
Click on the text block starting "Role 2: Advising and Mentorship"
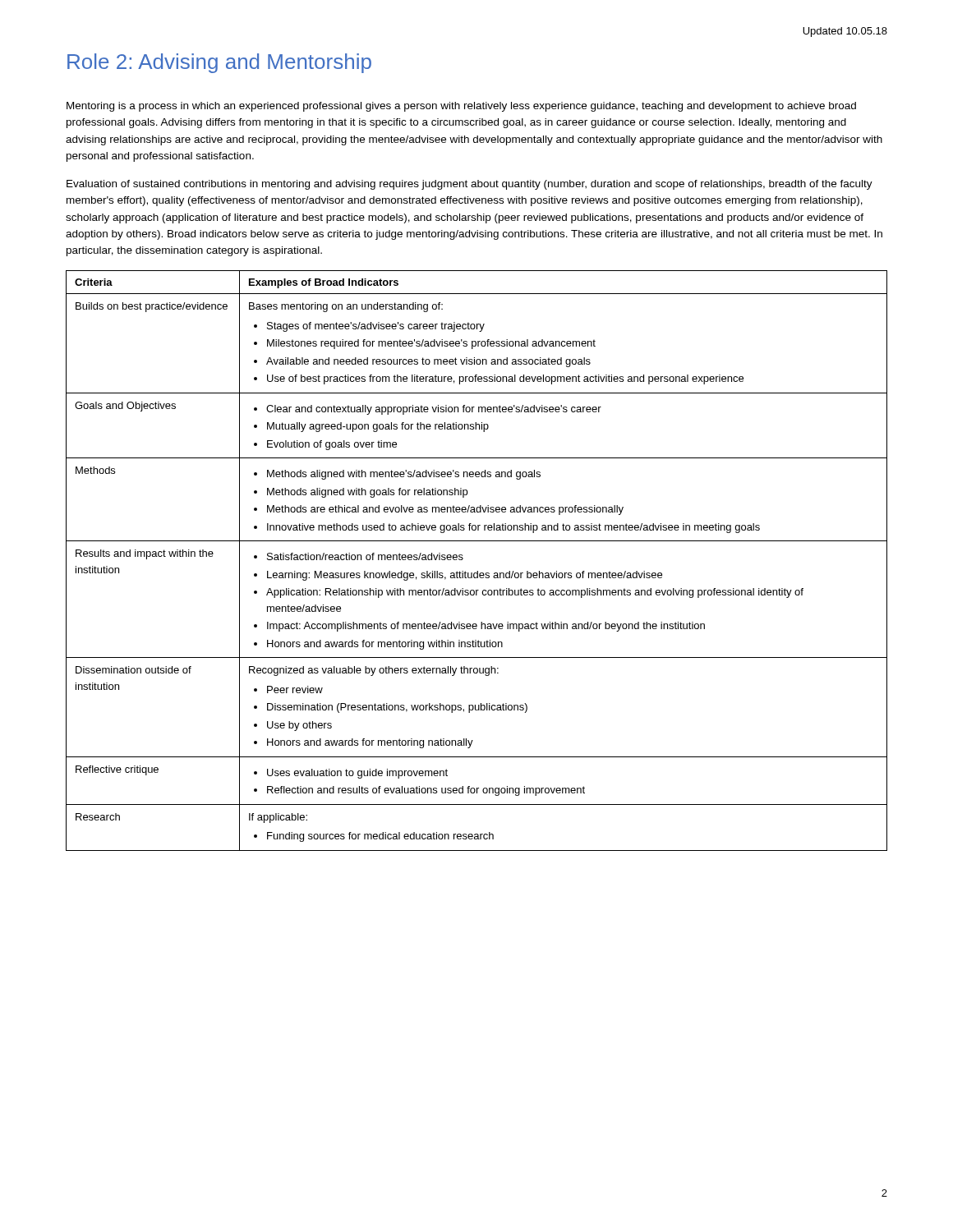[x=219, y=63]
